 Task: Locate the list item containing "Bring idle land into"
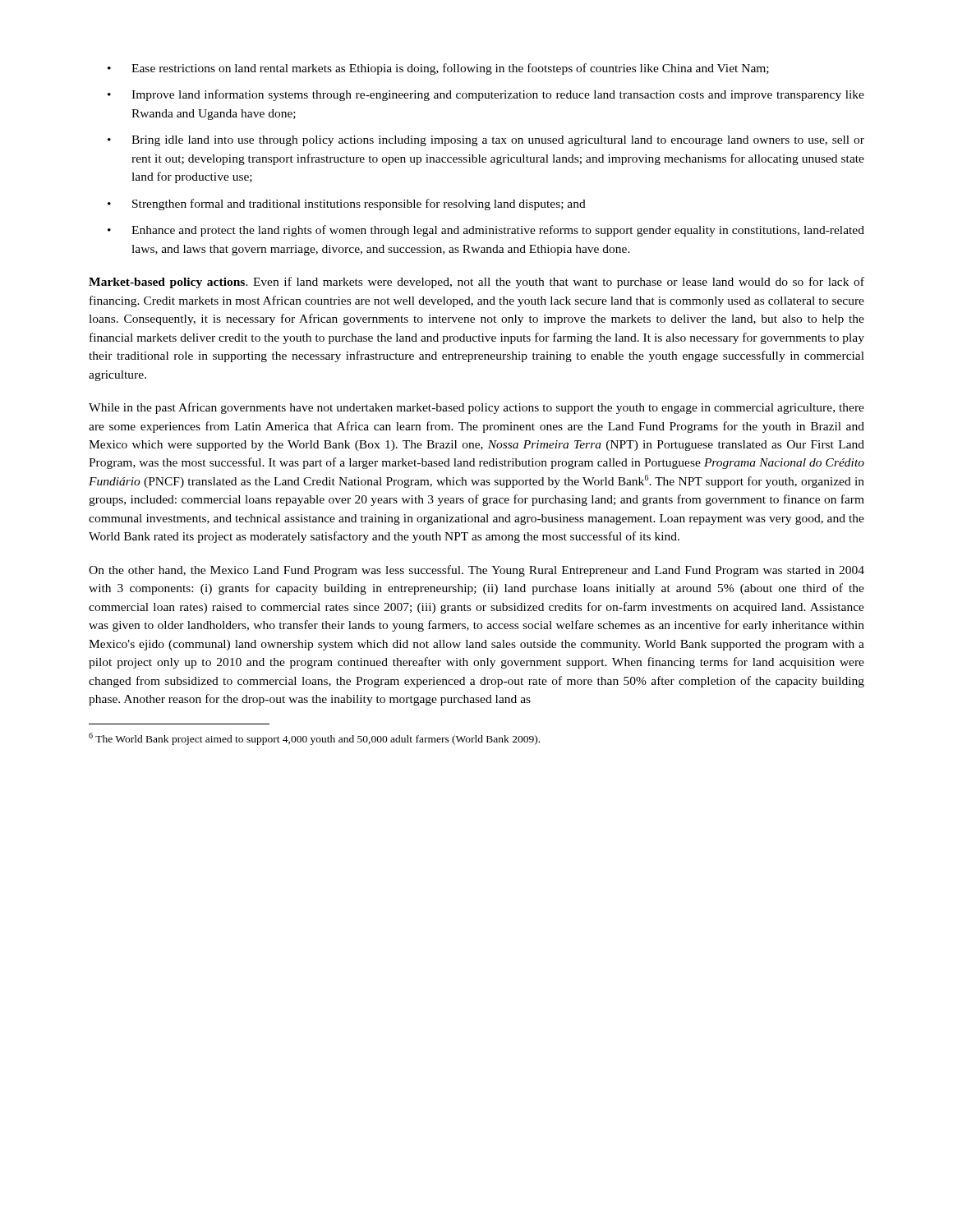point(490,159)
